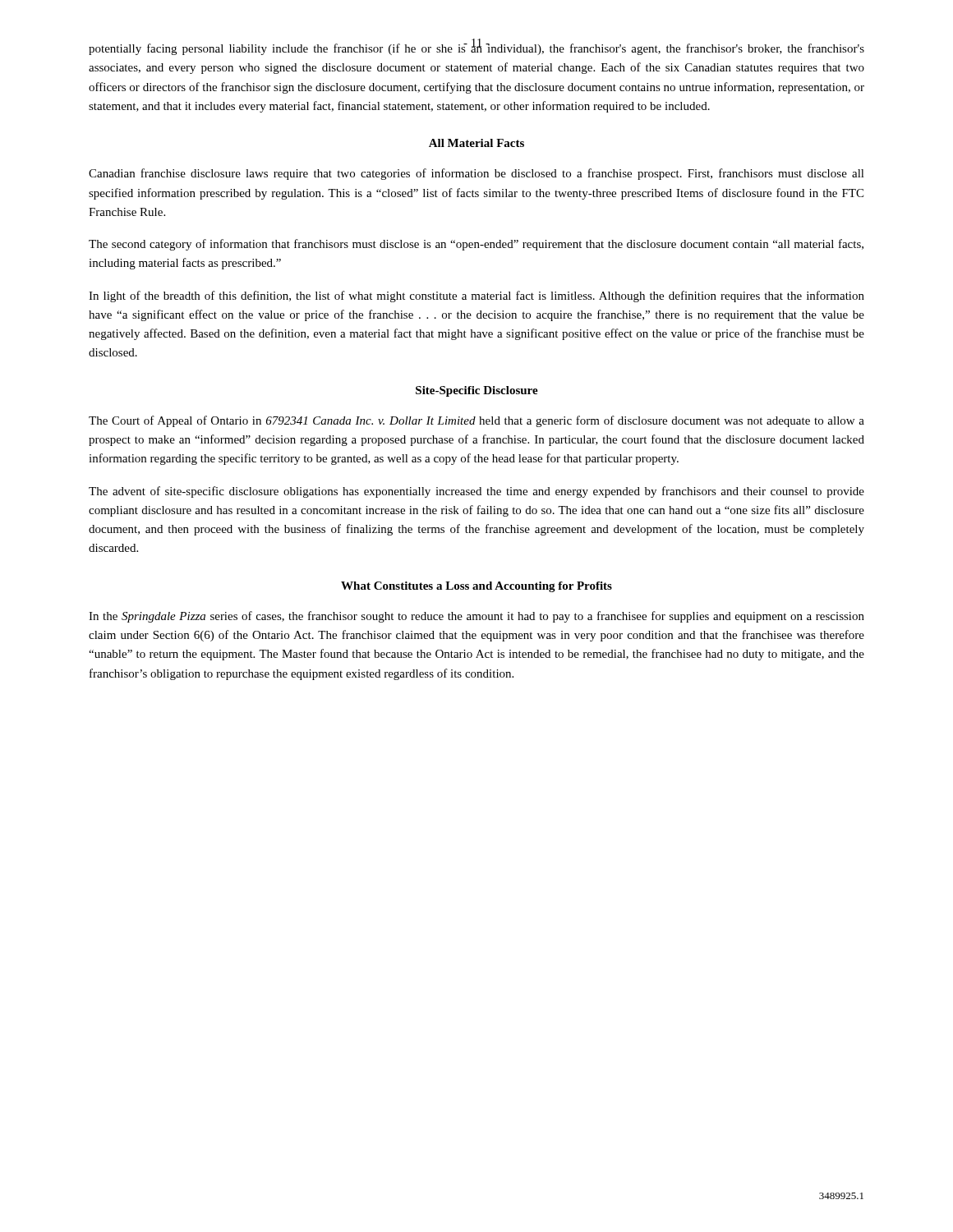Click on the text block that reads "Canadian franchise disclosure laws require that"
The height and width of the screenshot is (1232, 953).
tap(476, 193)
